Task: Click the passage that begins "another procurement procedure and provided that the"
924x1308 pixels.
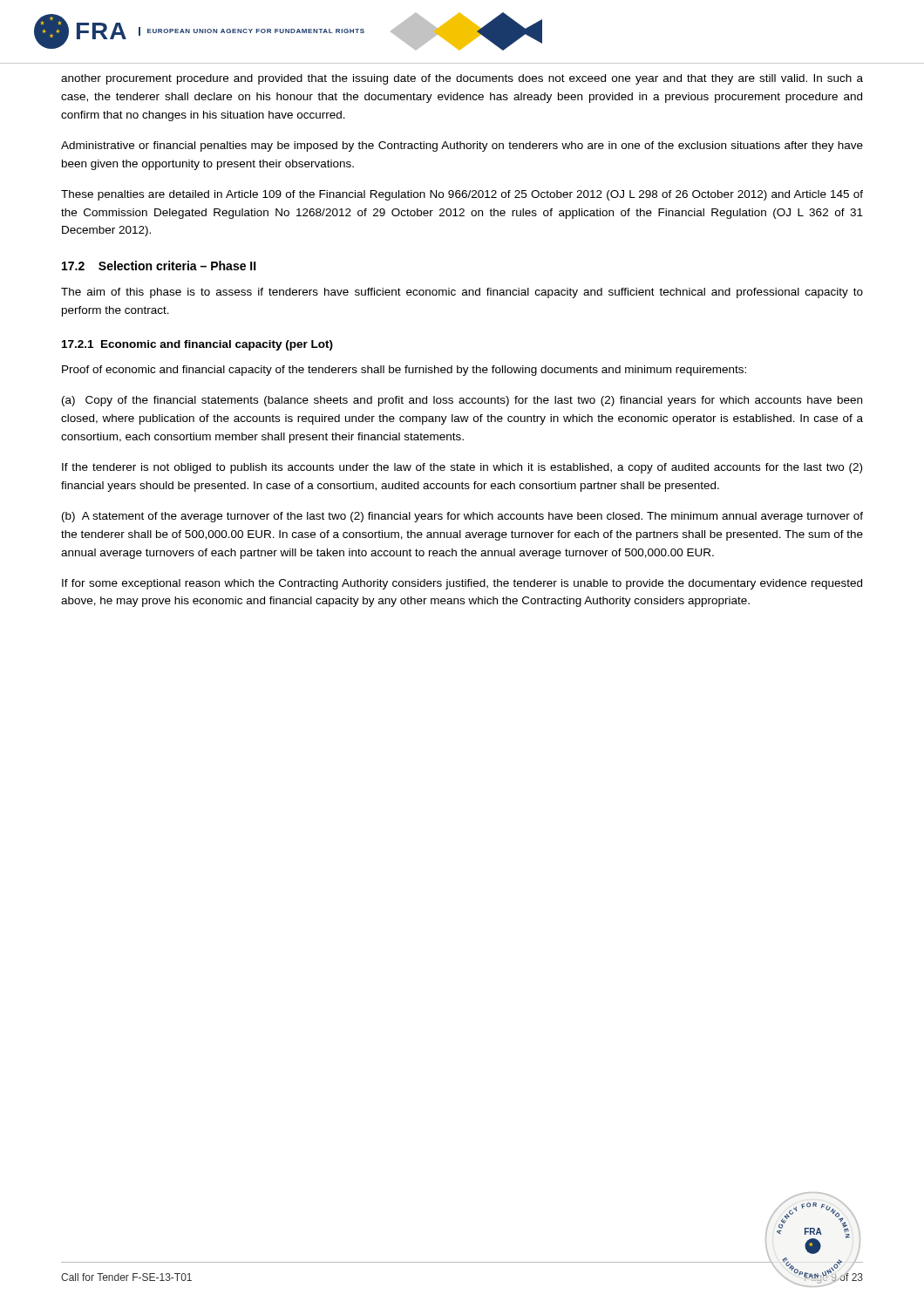Action: (x=462, y=96)
